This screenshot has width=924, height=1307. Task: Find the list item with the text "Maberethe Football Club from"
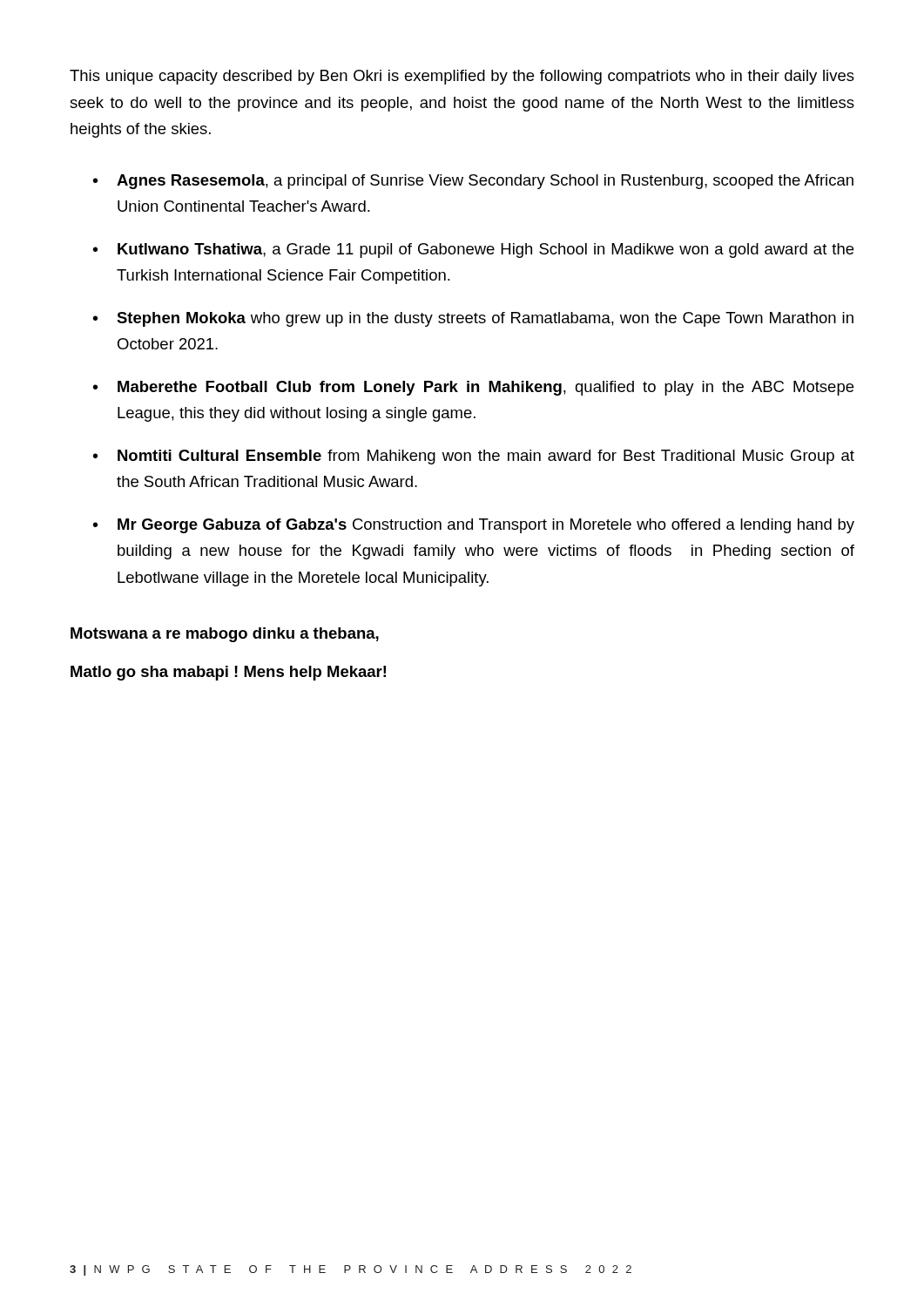(486, 399)
